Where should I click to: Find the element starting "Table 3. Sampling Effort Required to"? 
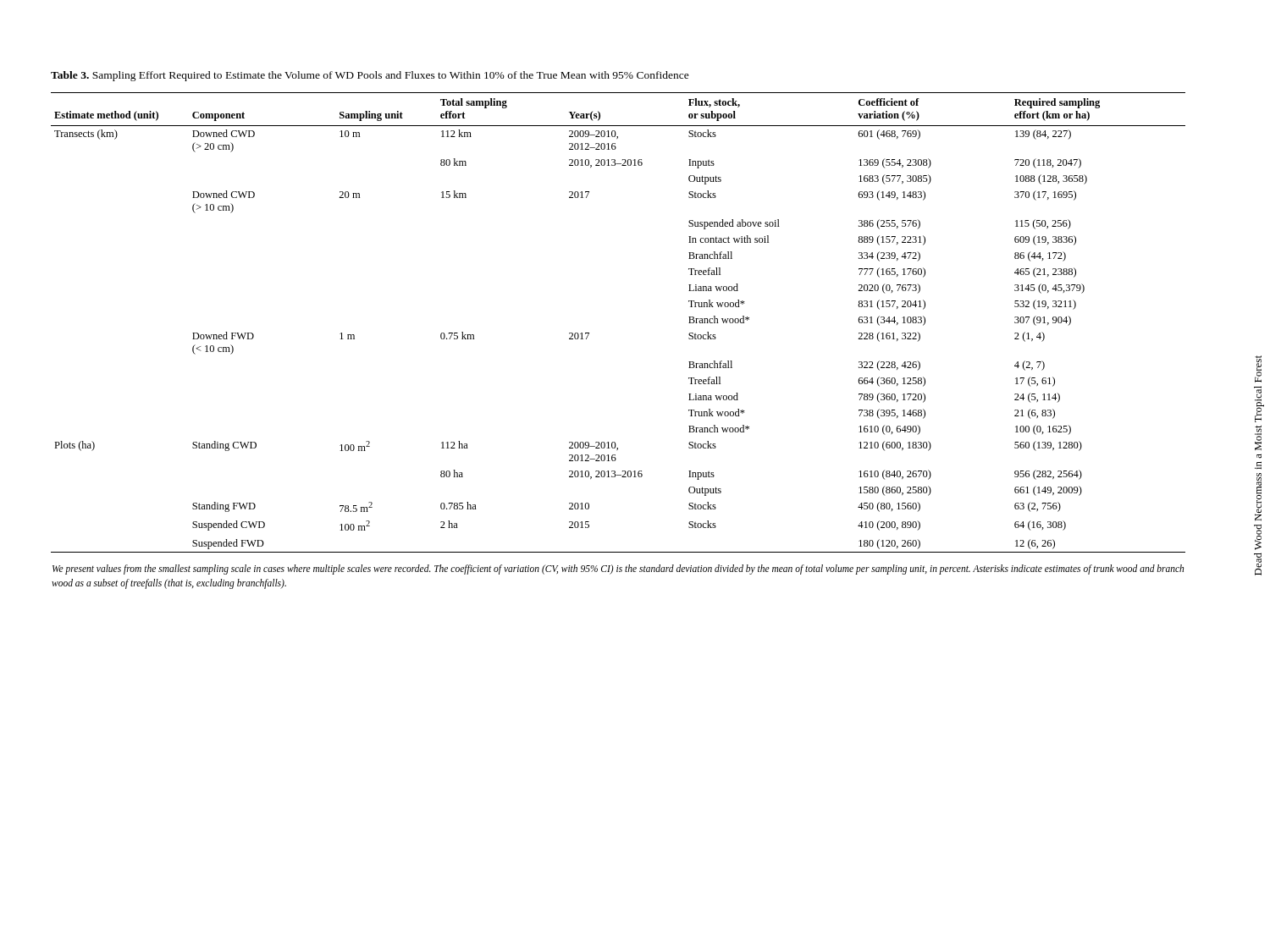(x=370, y=75)
